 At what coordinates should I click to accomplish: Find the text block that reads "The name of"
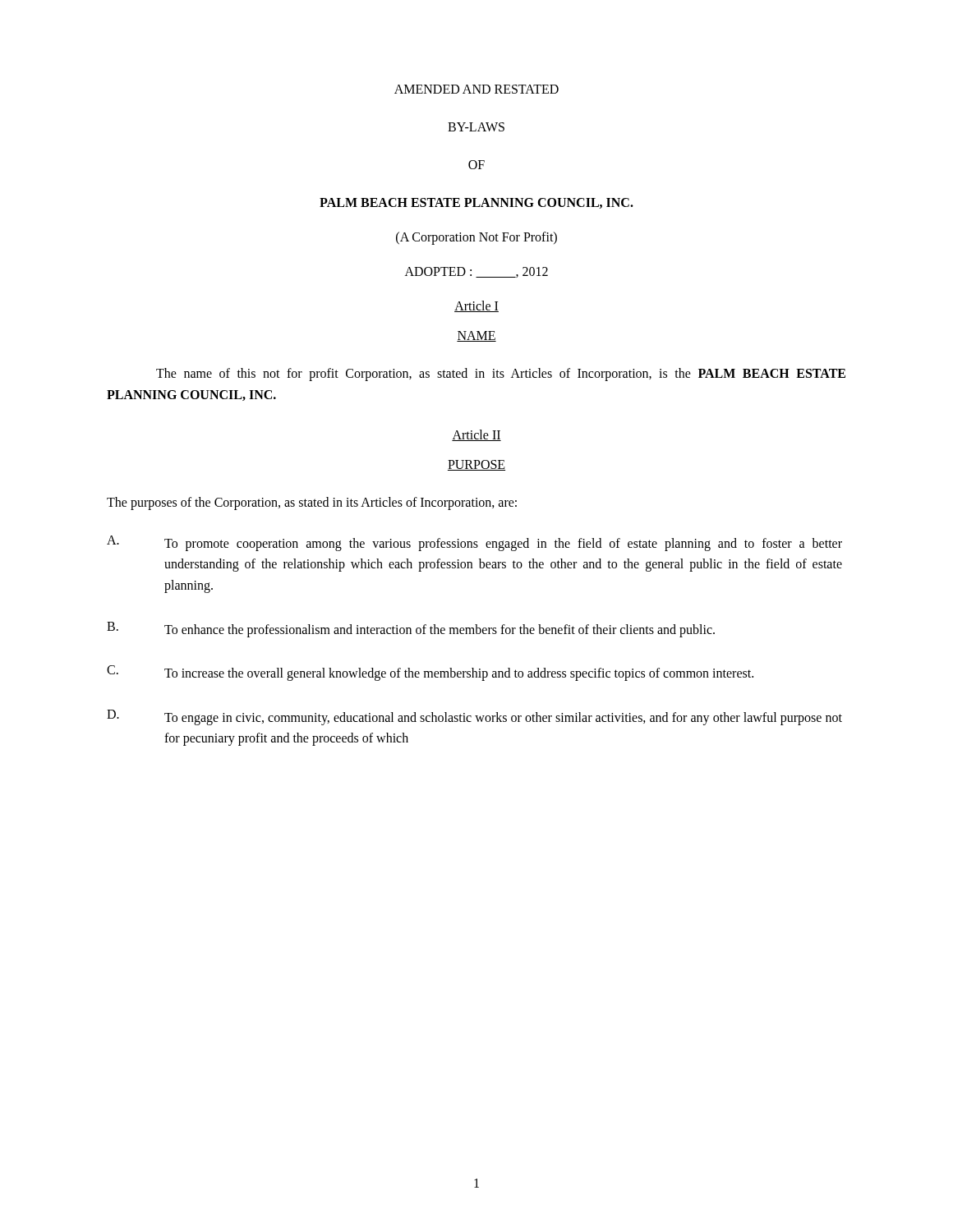tap(476, 384)
